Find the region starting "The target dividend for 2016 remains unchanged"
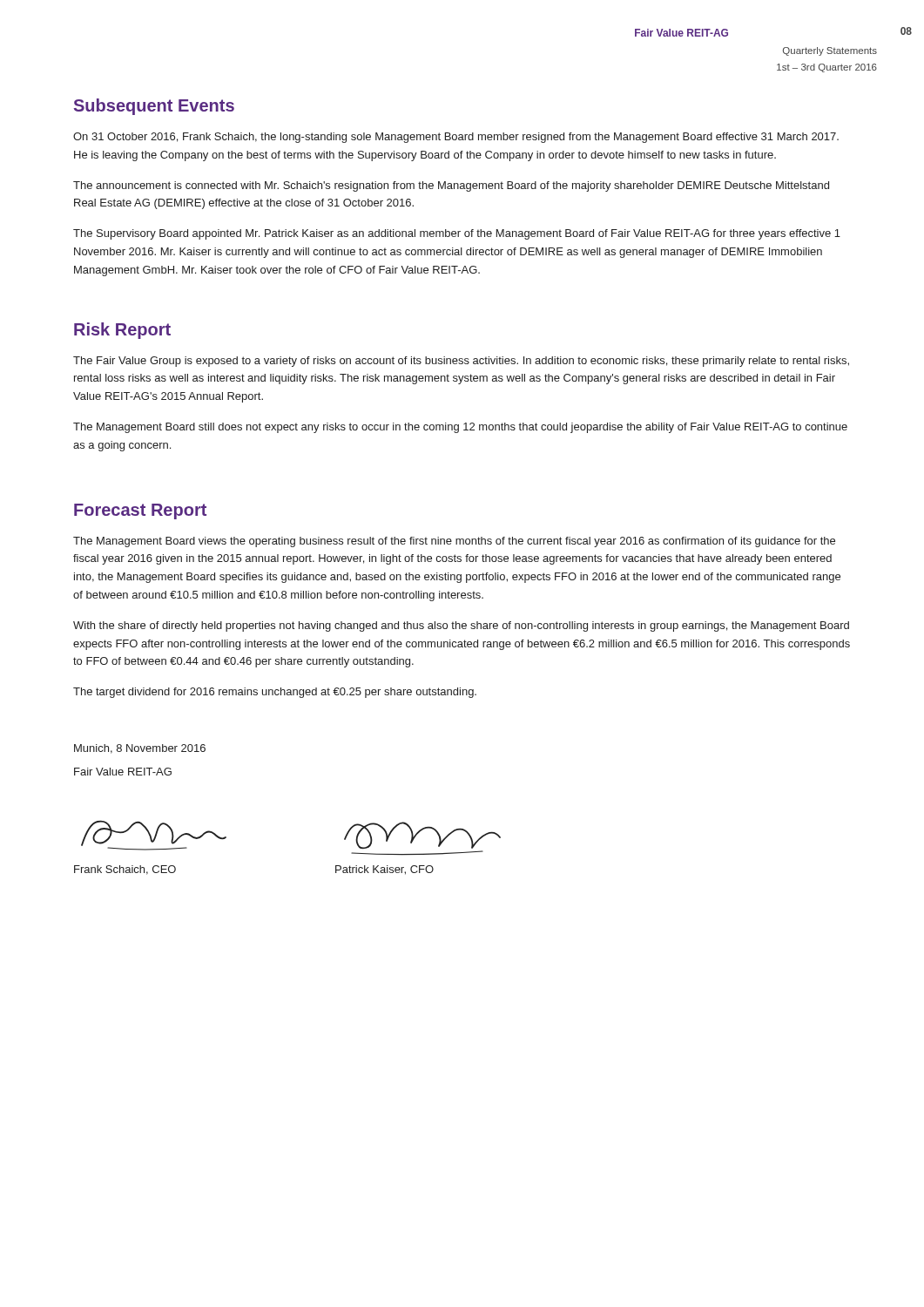Viewport: 924px width, 1307px height. pos(275,692)
